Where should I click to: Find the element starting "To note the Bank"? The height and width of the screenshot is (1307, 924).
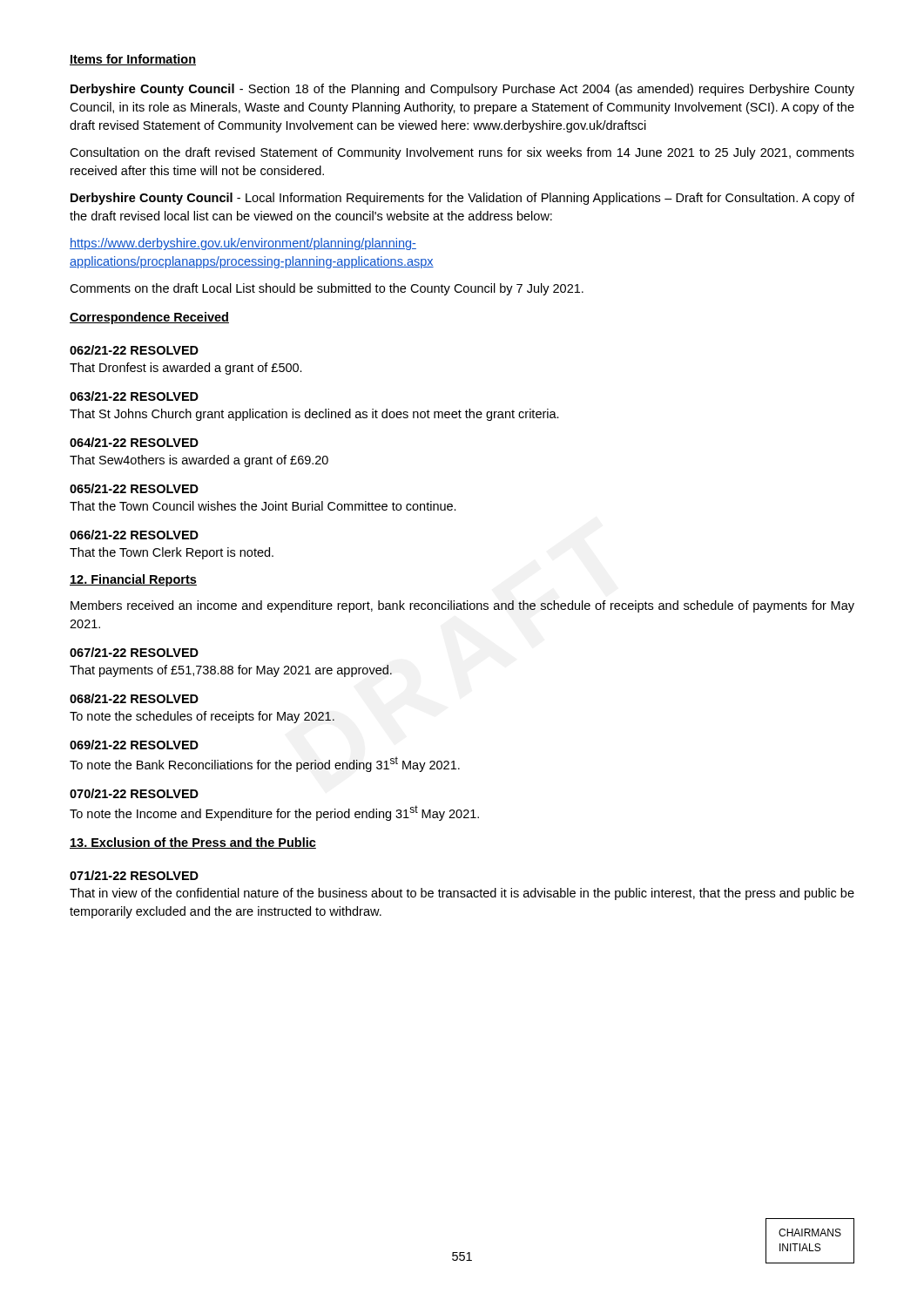[462, 764]
